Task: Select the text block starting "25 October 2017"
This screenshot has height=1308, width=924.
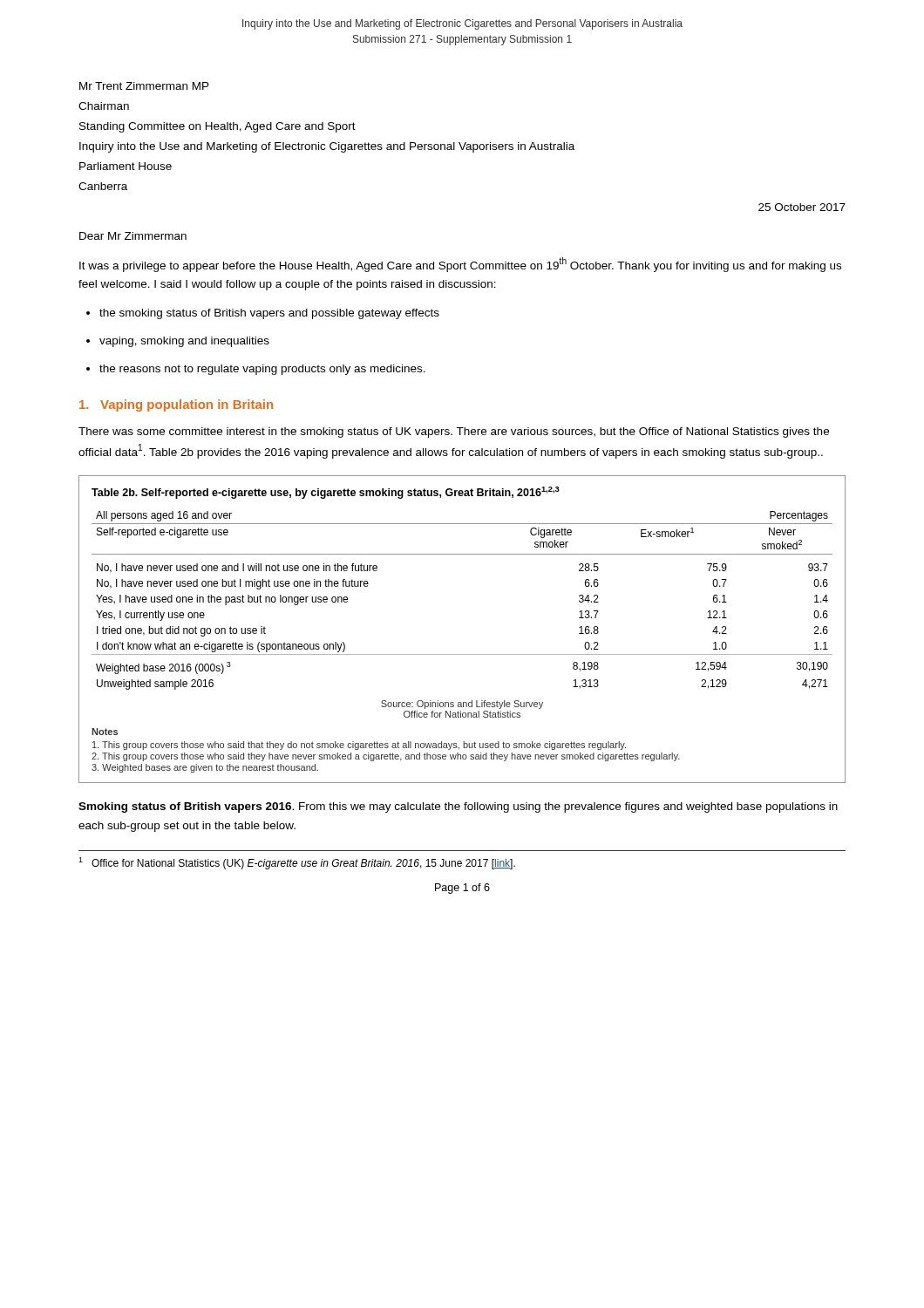Action: (x=802, y=207)
